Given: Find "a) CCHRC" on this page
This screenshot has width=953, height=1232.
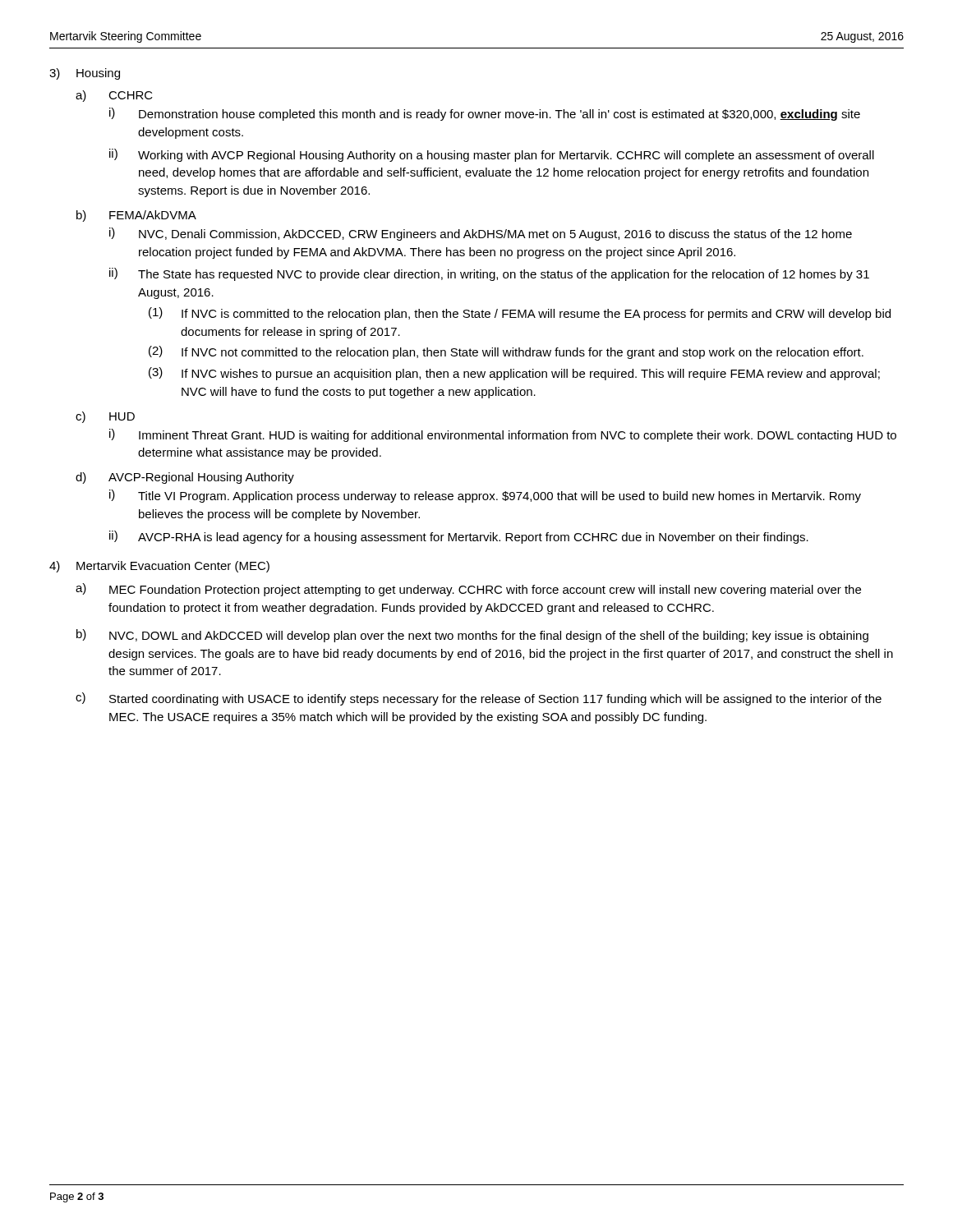Looking at the screenshot, I should point(114,95).
